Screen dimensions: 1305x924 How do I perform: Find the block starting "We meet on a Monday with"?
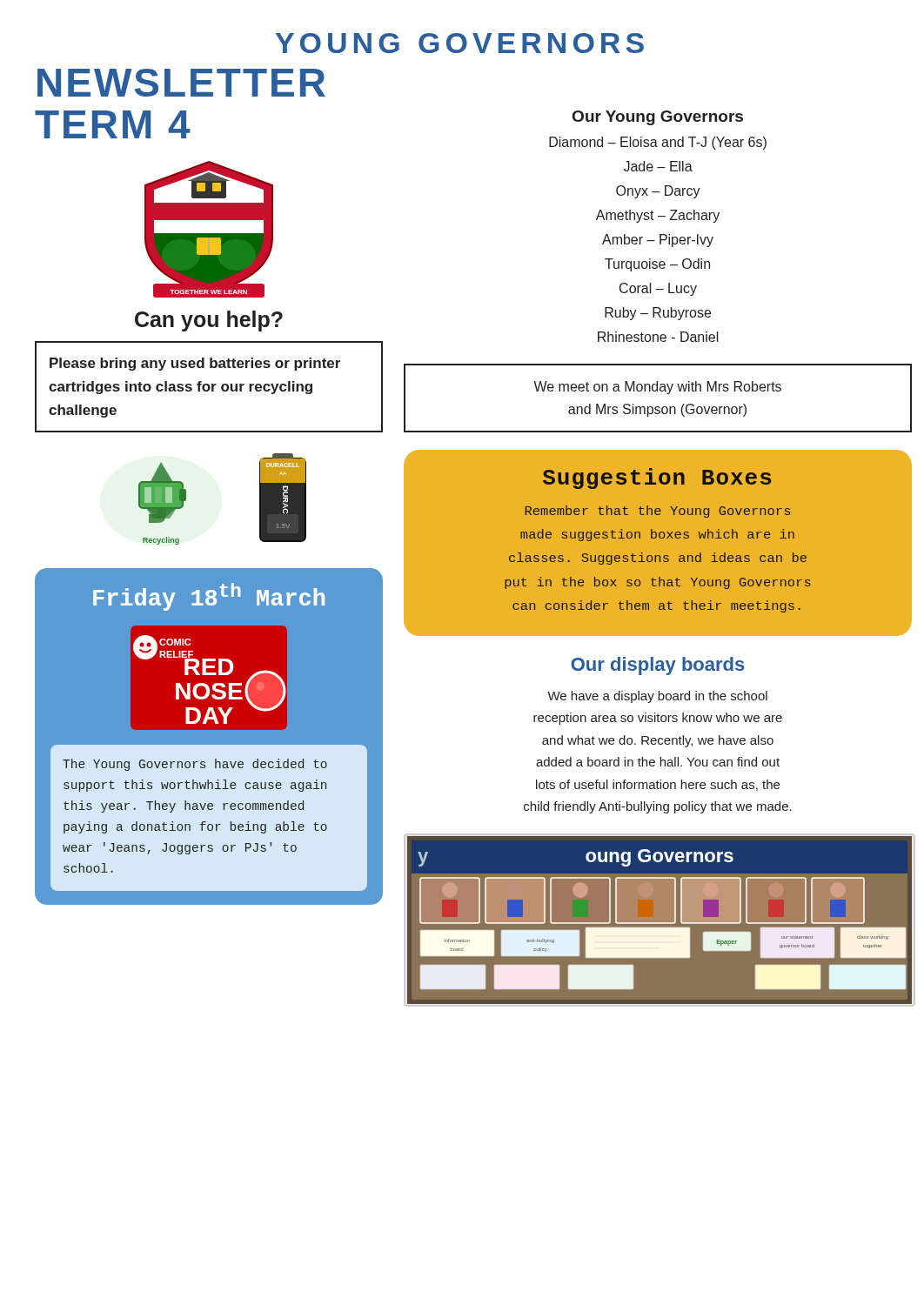[x=658, y=398]
